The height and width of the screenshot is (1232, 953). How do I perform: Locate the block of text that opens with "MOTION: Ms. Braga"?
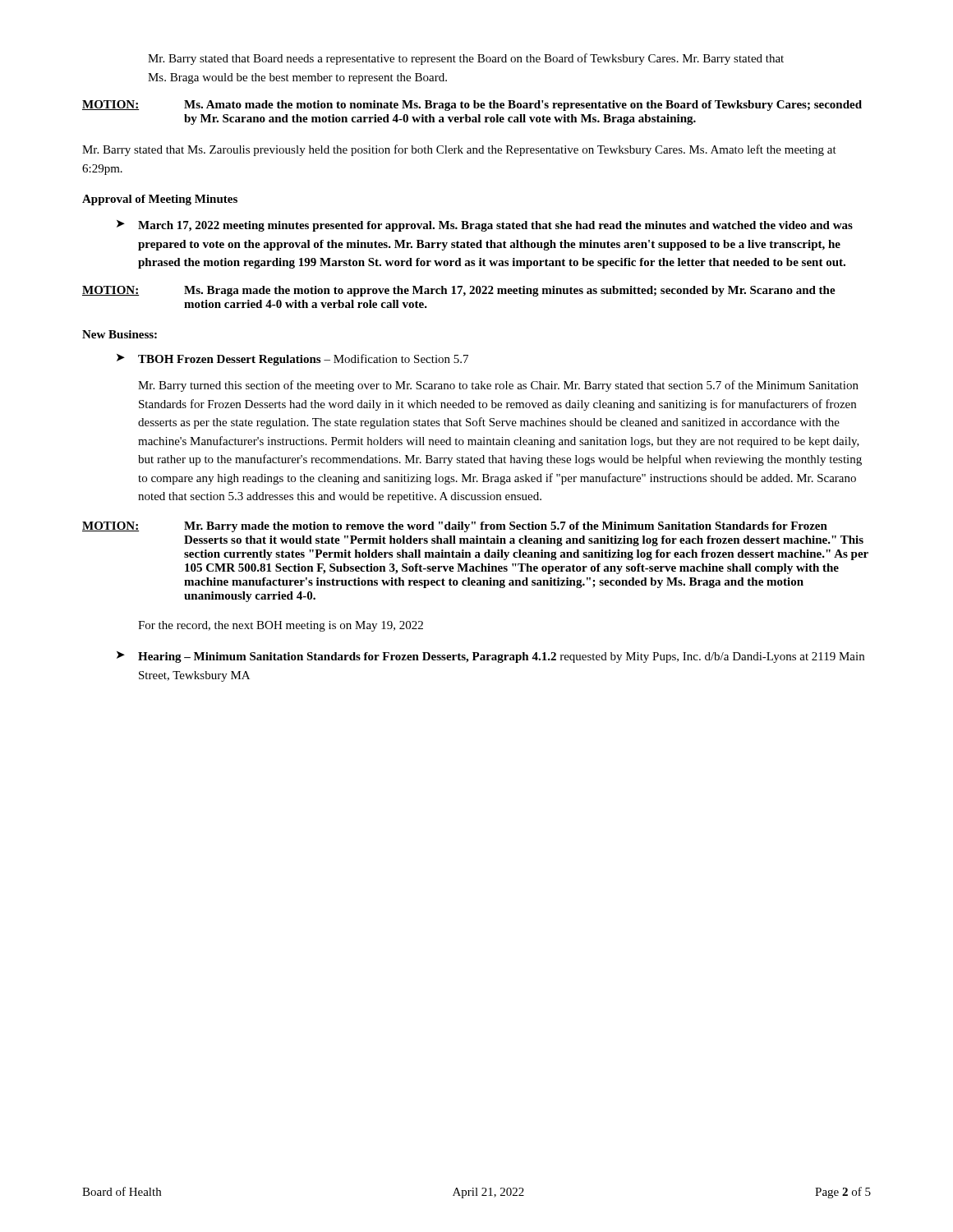[476, 297]
